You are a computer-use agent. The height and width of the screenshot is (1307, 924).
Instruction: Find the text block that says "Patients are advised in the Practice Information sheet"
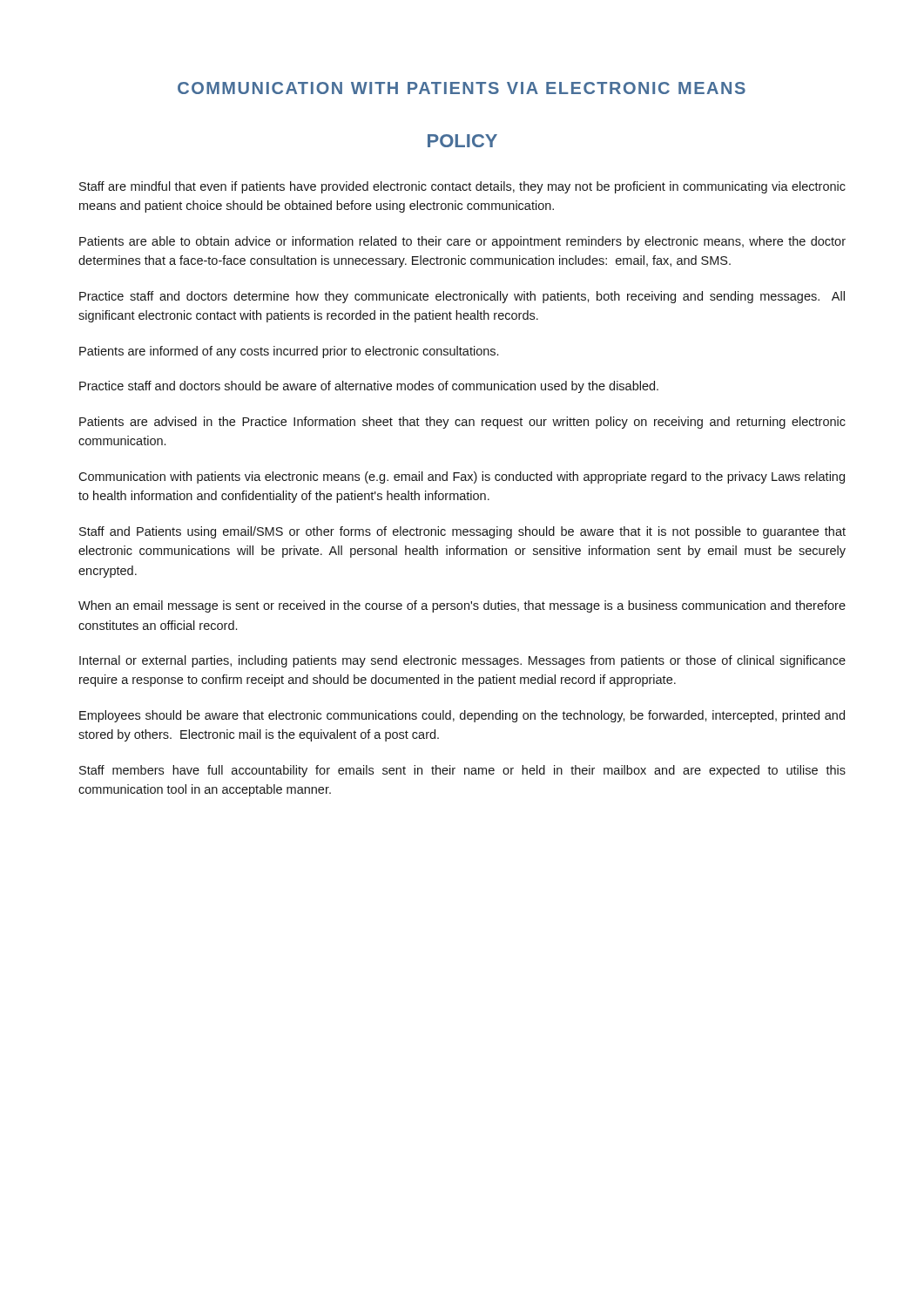(462, 431)
